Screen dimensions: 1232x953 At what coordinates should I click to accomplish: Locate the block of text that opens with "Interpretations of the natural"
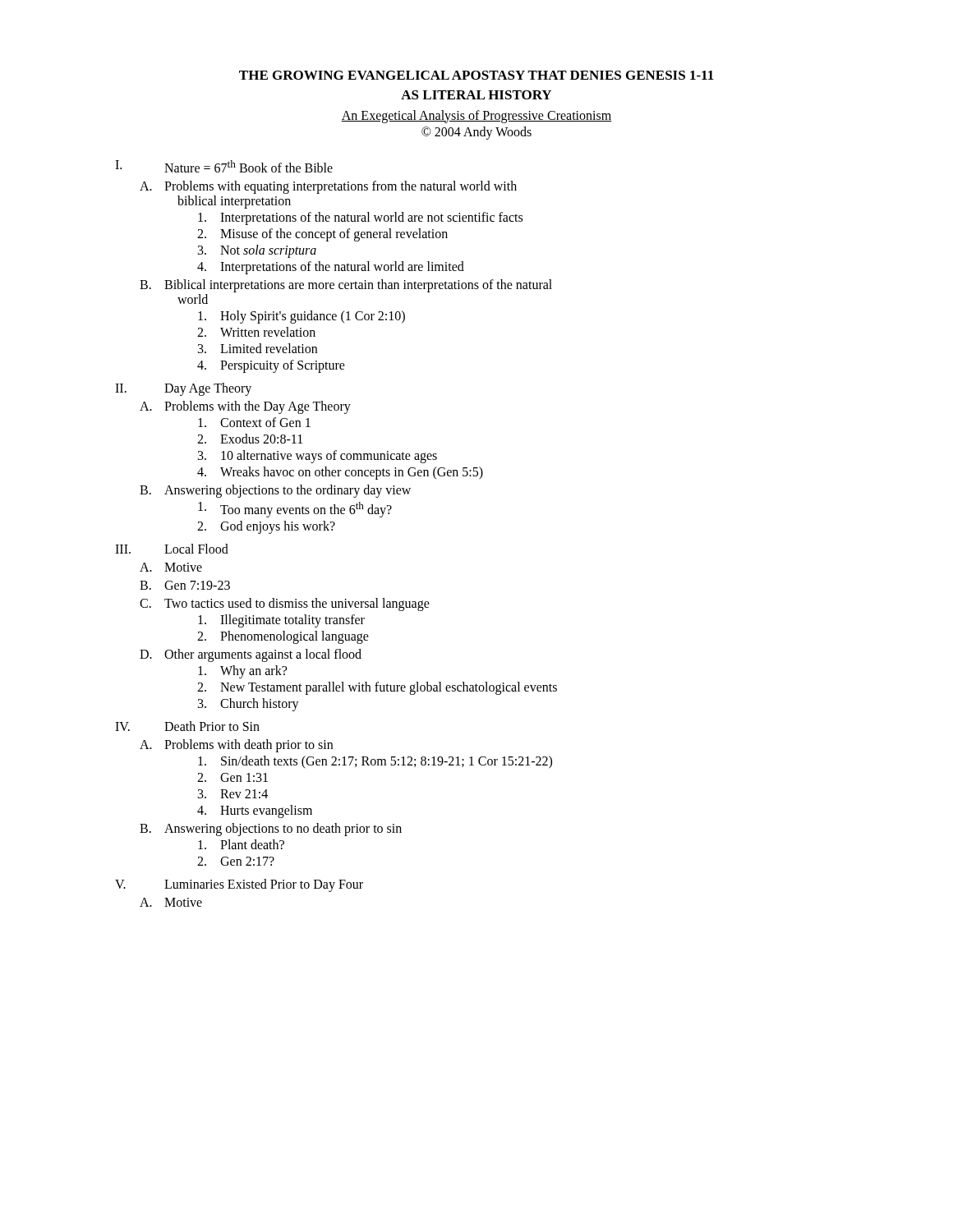point(518,218)
